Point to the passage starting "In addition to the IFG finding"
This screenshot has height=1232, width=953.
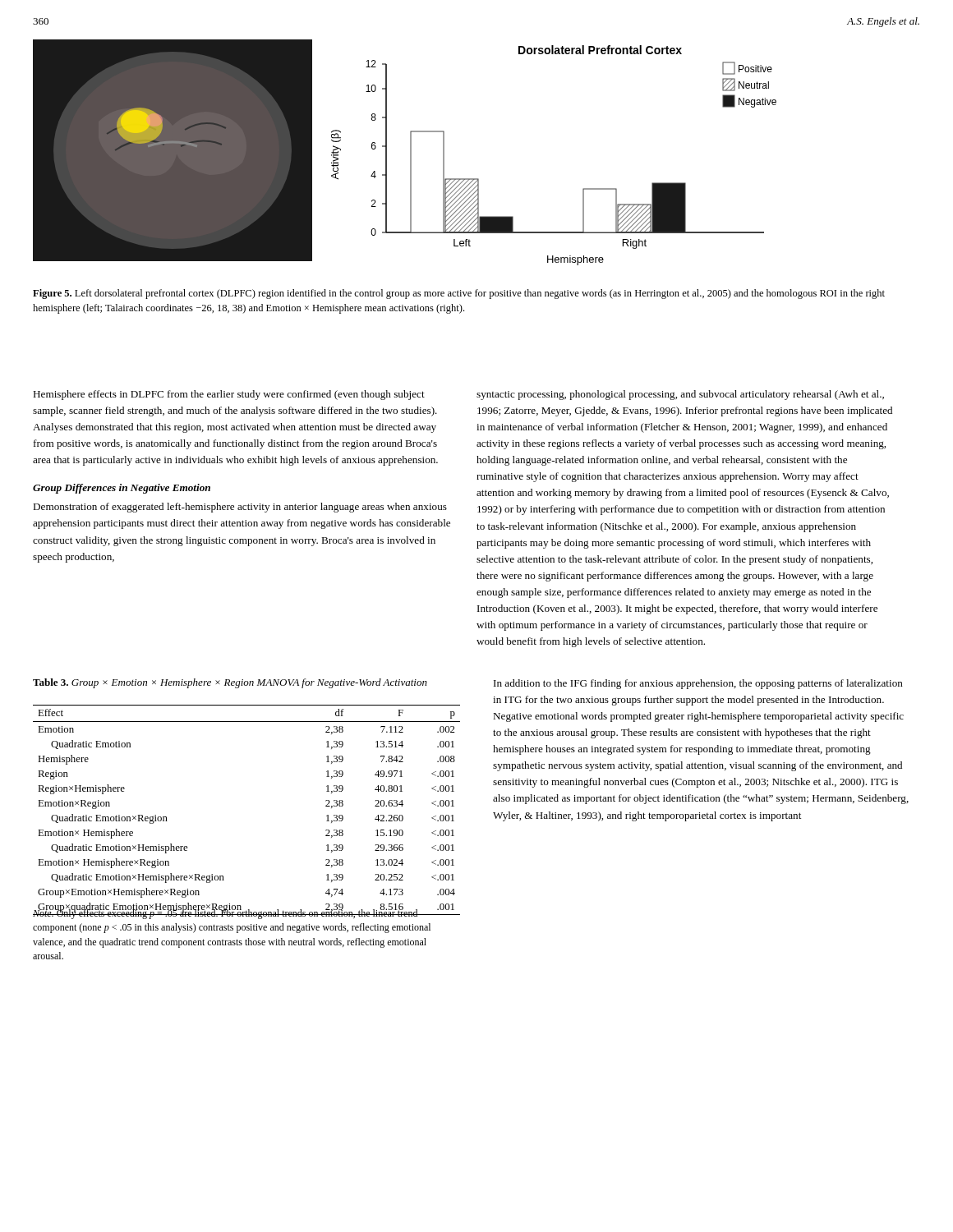701,749
